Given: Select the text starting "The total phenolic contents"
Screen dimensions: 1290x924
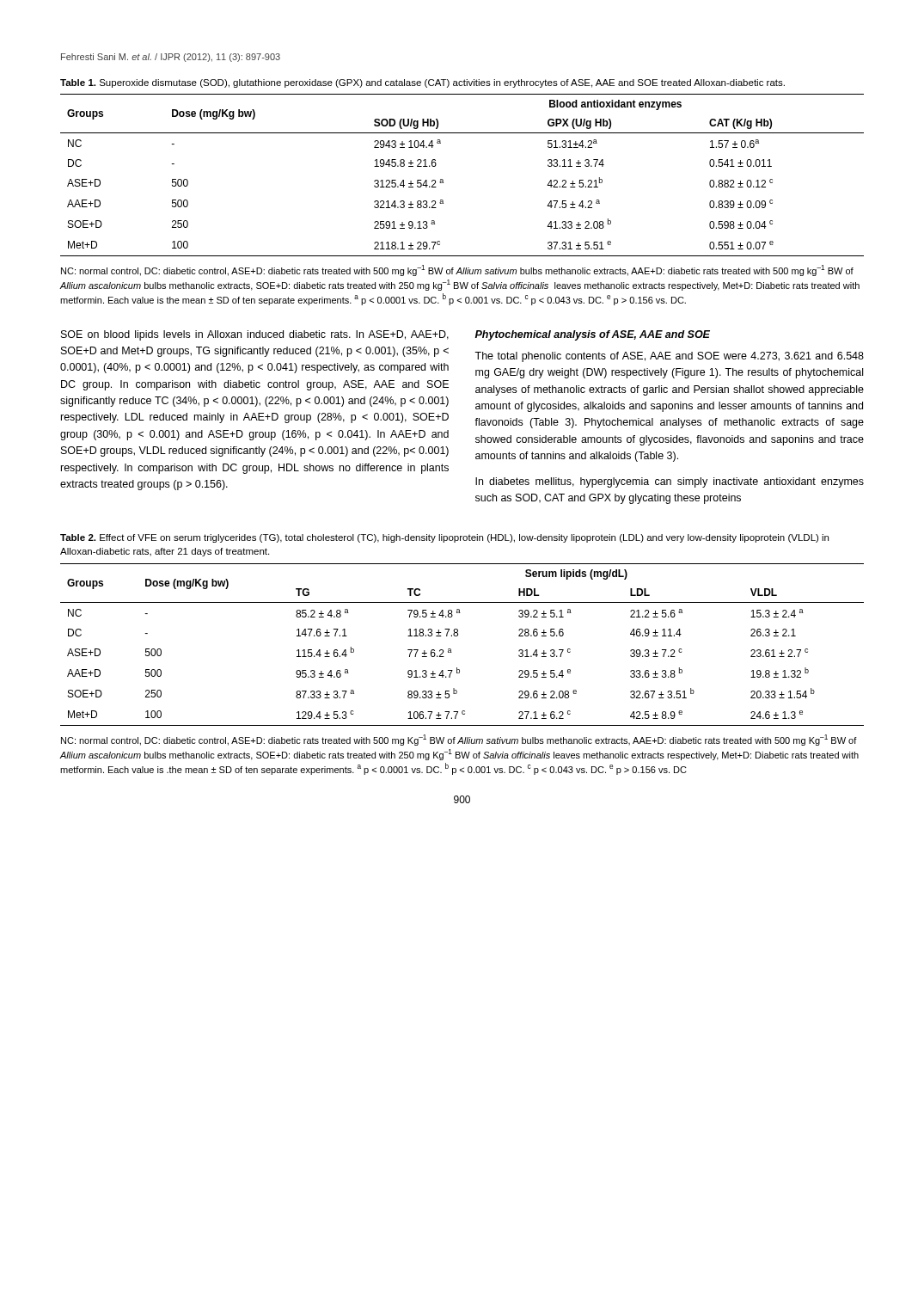Looking at the screenshot, I should point(669,406).
